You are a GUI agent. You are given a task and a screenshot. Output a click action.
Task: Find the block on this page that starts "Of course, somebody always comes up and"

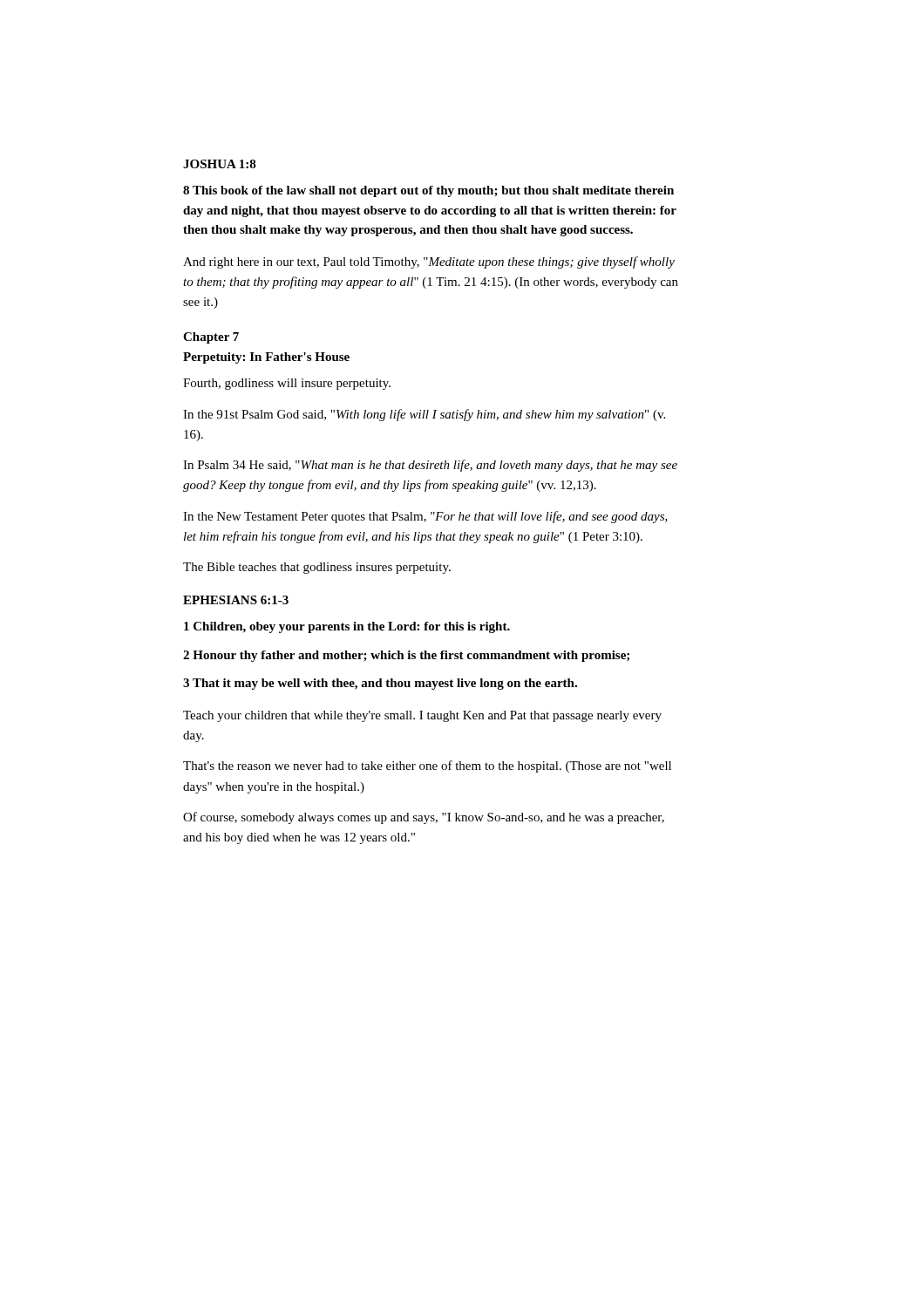coord(424,827)
